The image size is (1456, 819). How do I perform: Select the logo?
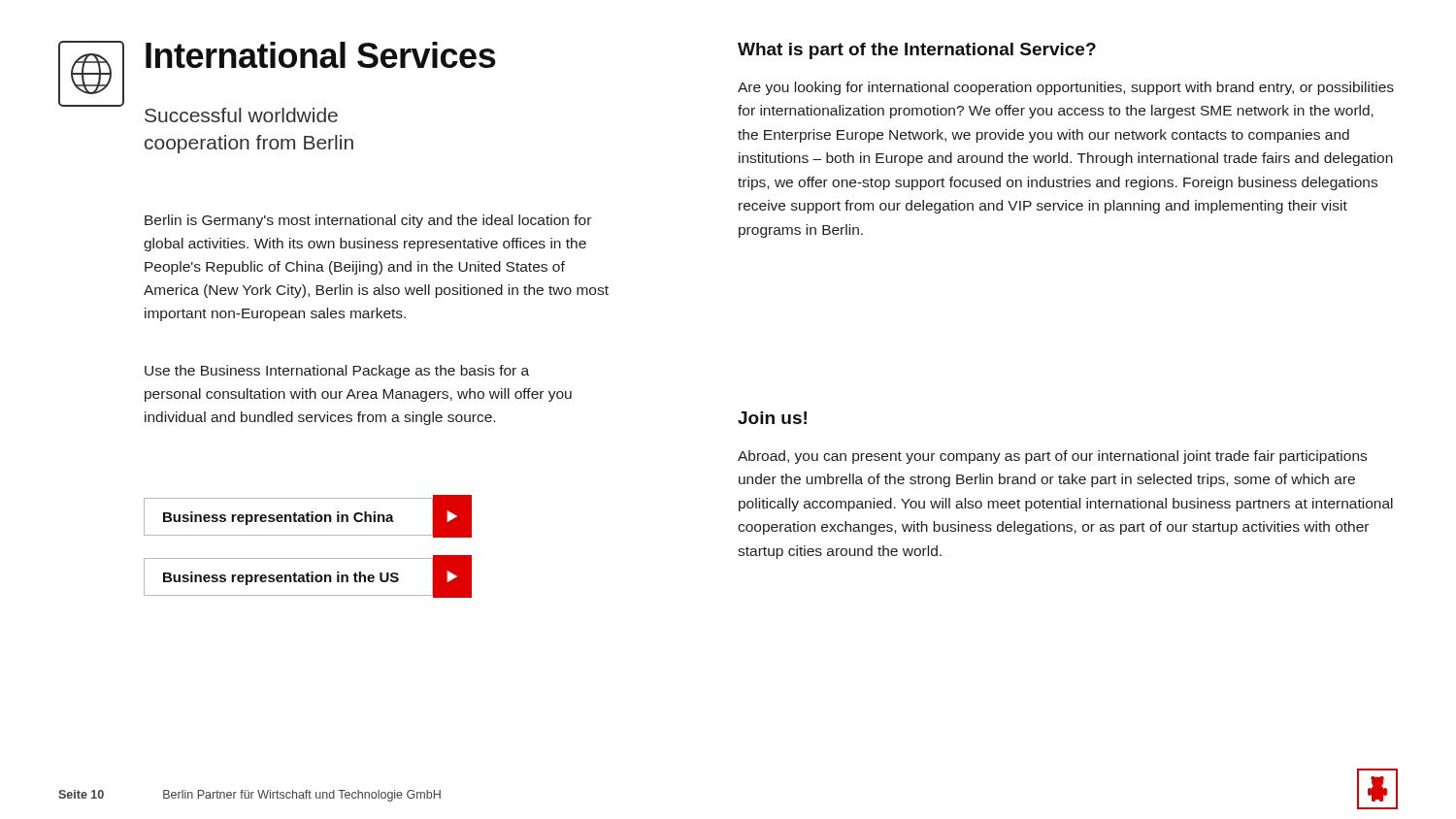[91, 74]
